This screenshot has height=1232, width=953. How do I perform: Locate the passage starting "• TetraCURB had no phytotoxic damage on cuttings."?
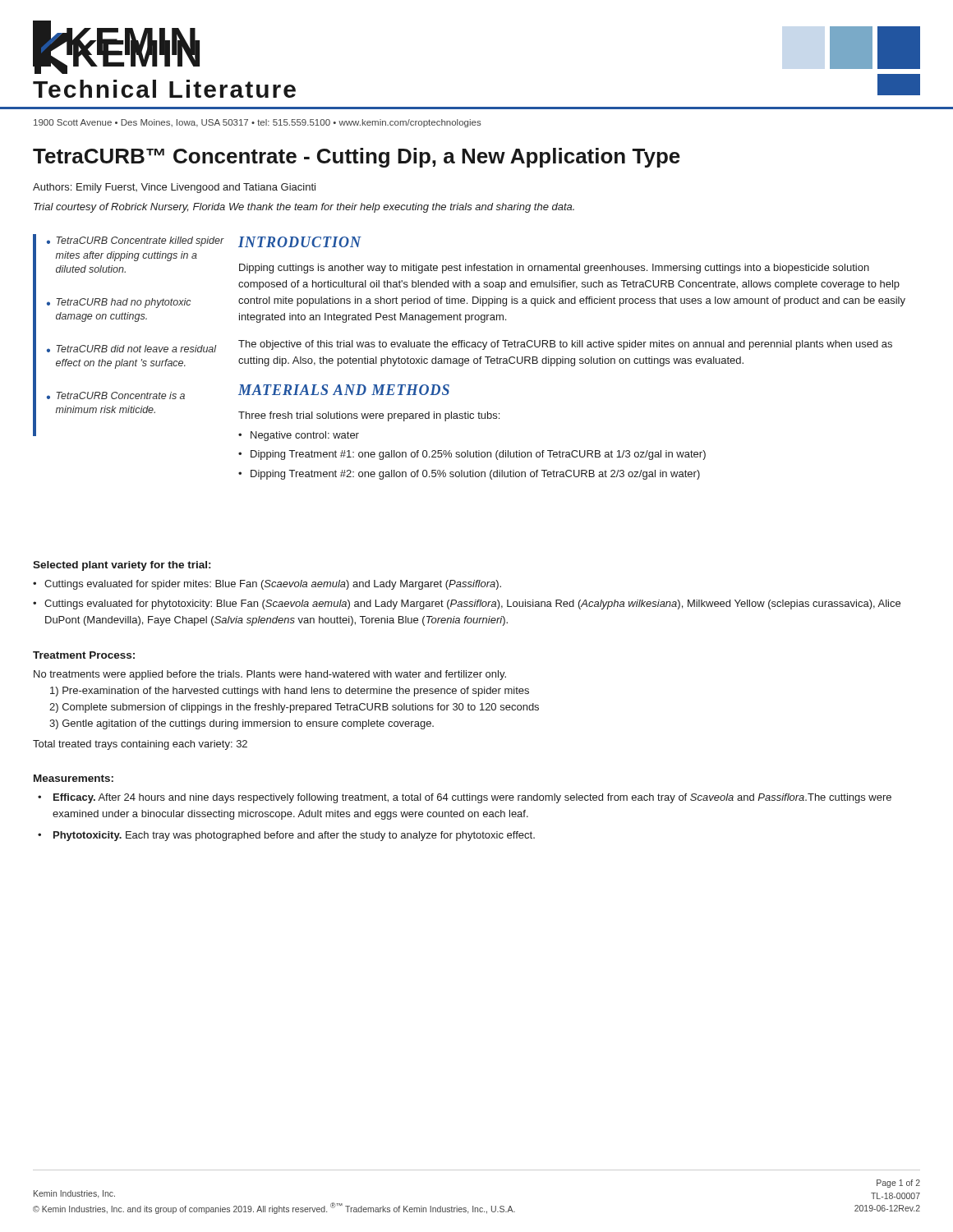pyautogui.click(x=136, y=310)
